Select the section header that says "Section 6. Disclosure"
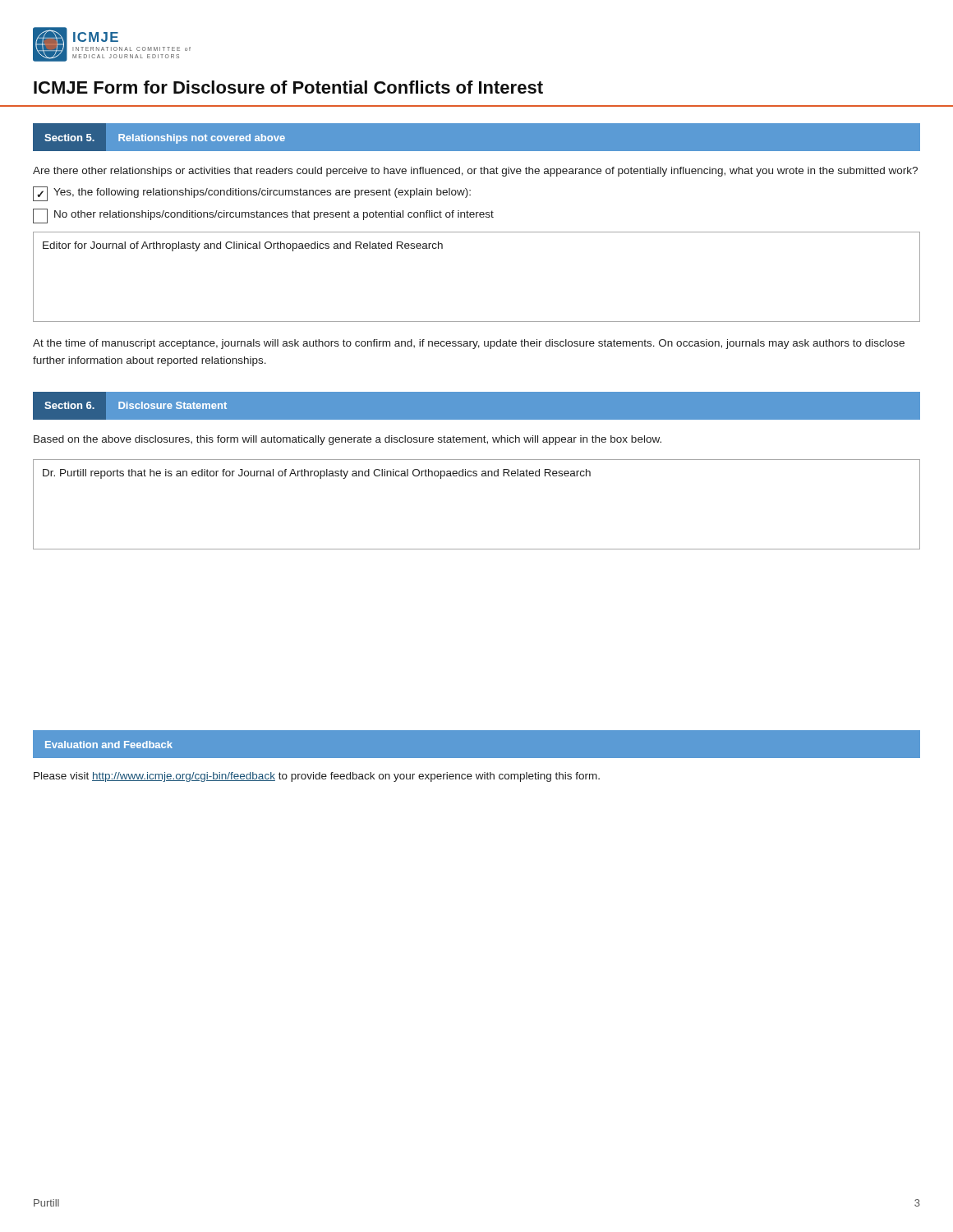Image resolution: width=953 pixels, height=1232 pixels. tap(130, 406)
